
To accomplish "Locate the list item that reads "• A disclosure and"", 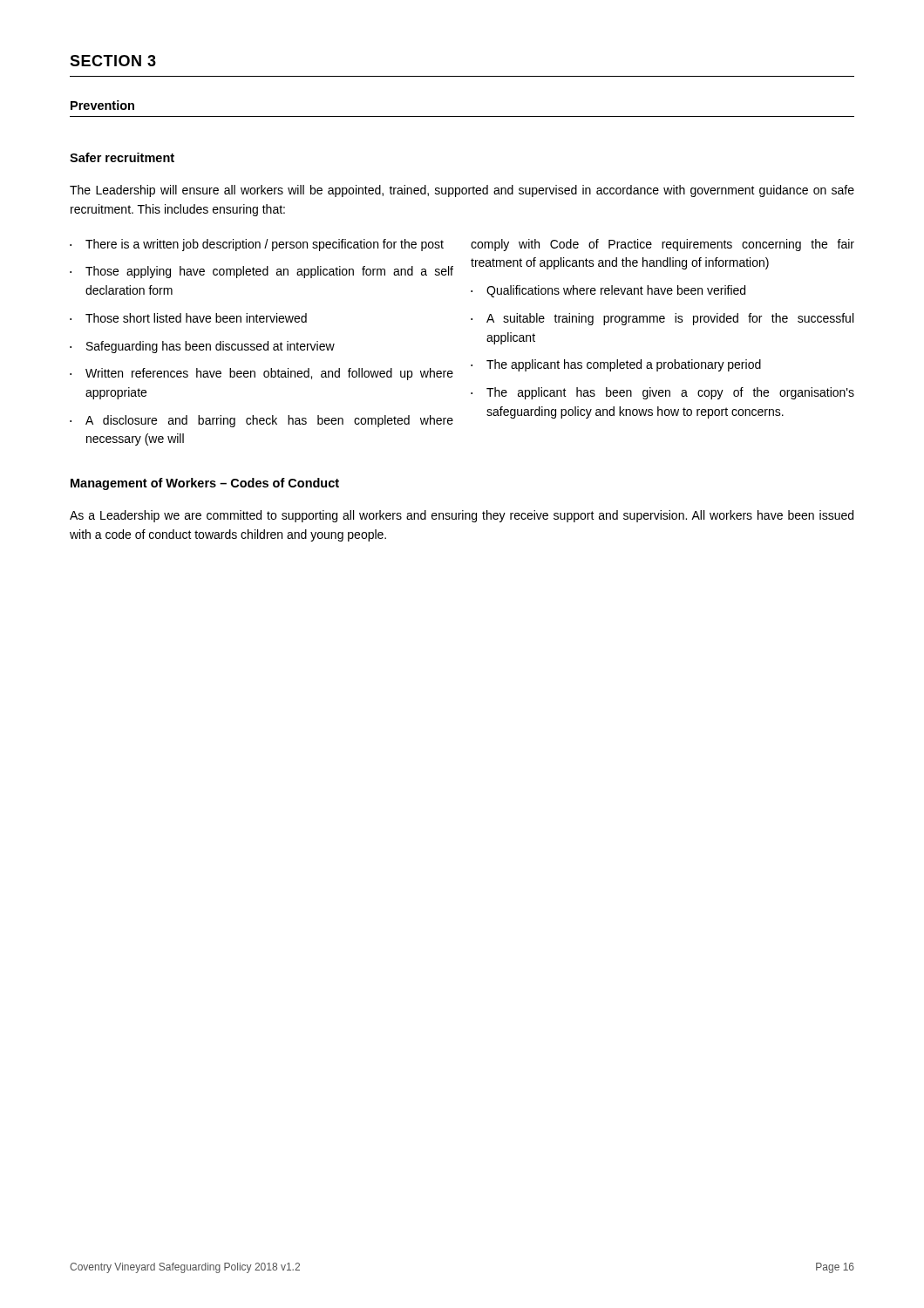I will pyautogui.click(x=262, y=430).
